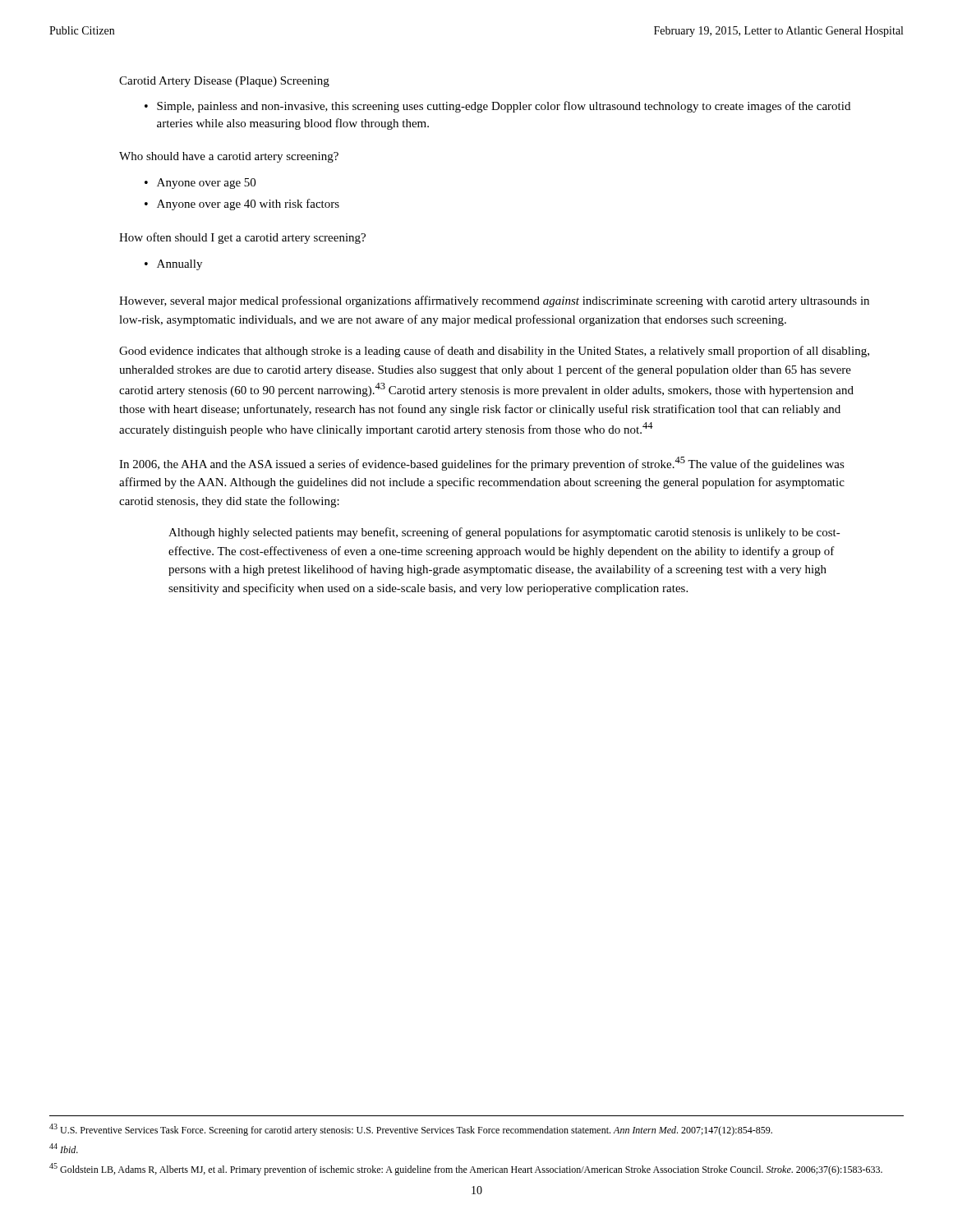Click on the block starting "43 U.S. Preventive Services Task Force. Screening"
Screen dimensions: 1232x953
tap(411, 1129)
